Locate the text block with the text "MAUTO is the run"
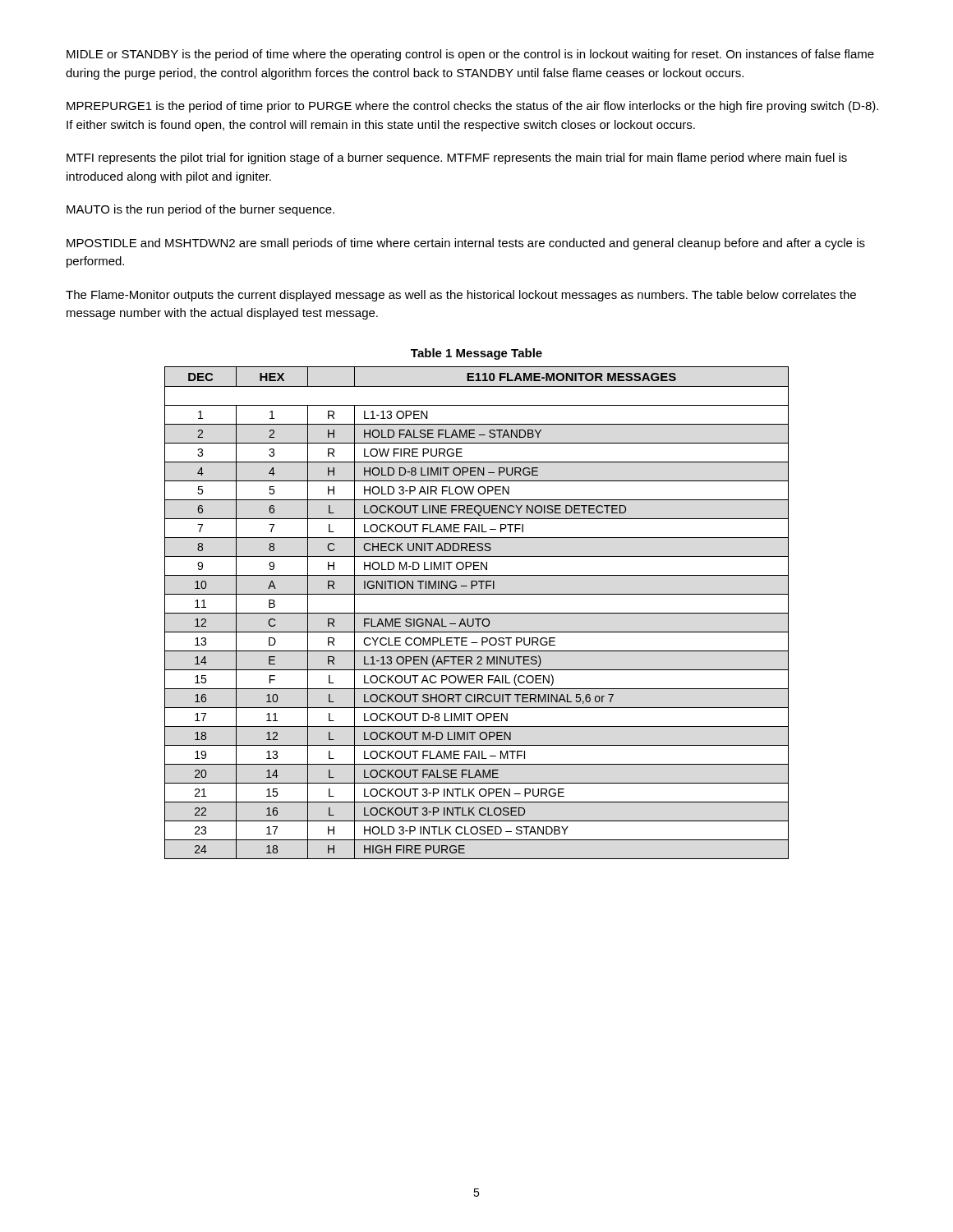Viewport: 953px width, 1232px height. click(201, 209)
